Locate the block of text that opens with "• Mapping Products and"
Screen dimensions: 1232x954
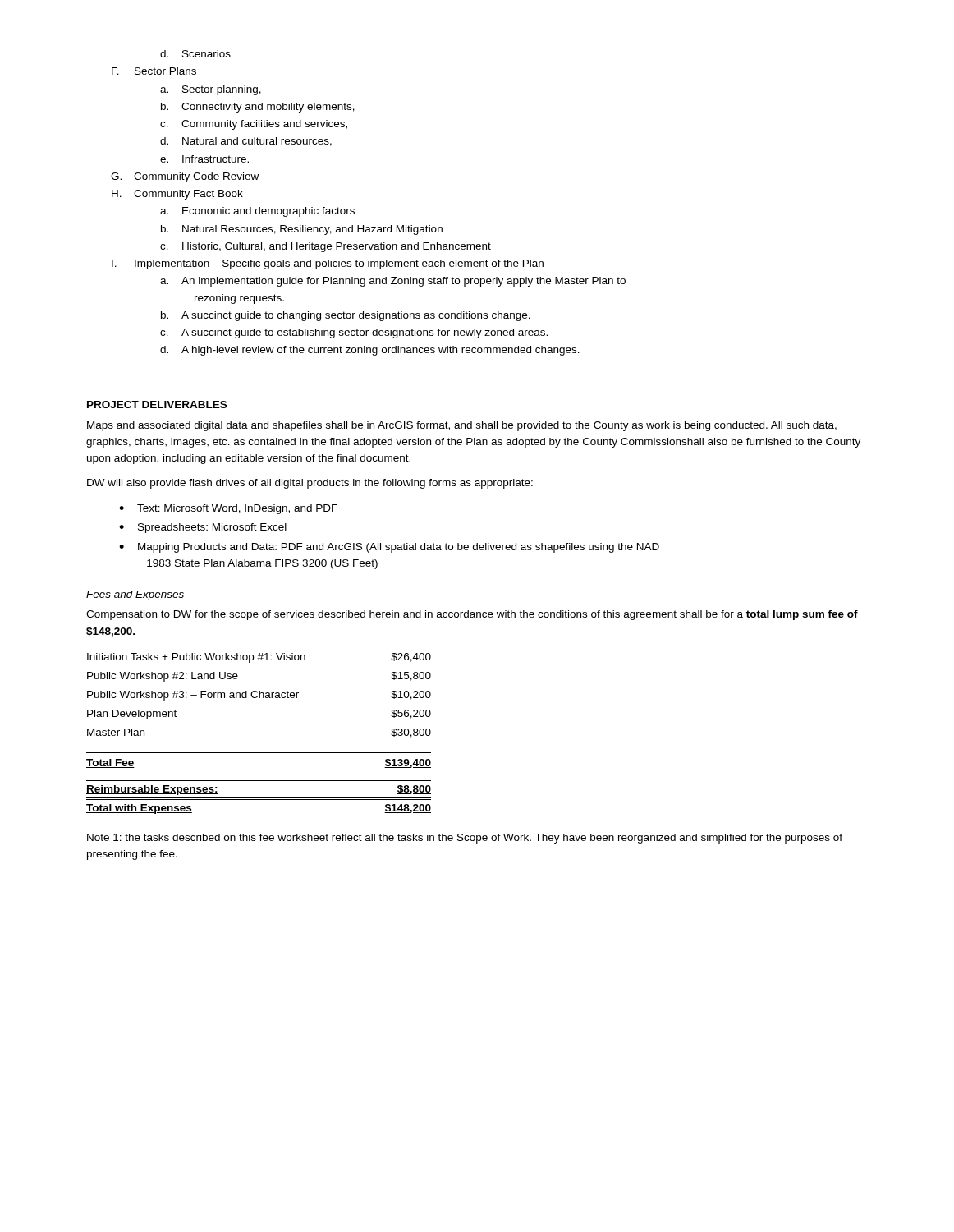[389, 555]
